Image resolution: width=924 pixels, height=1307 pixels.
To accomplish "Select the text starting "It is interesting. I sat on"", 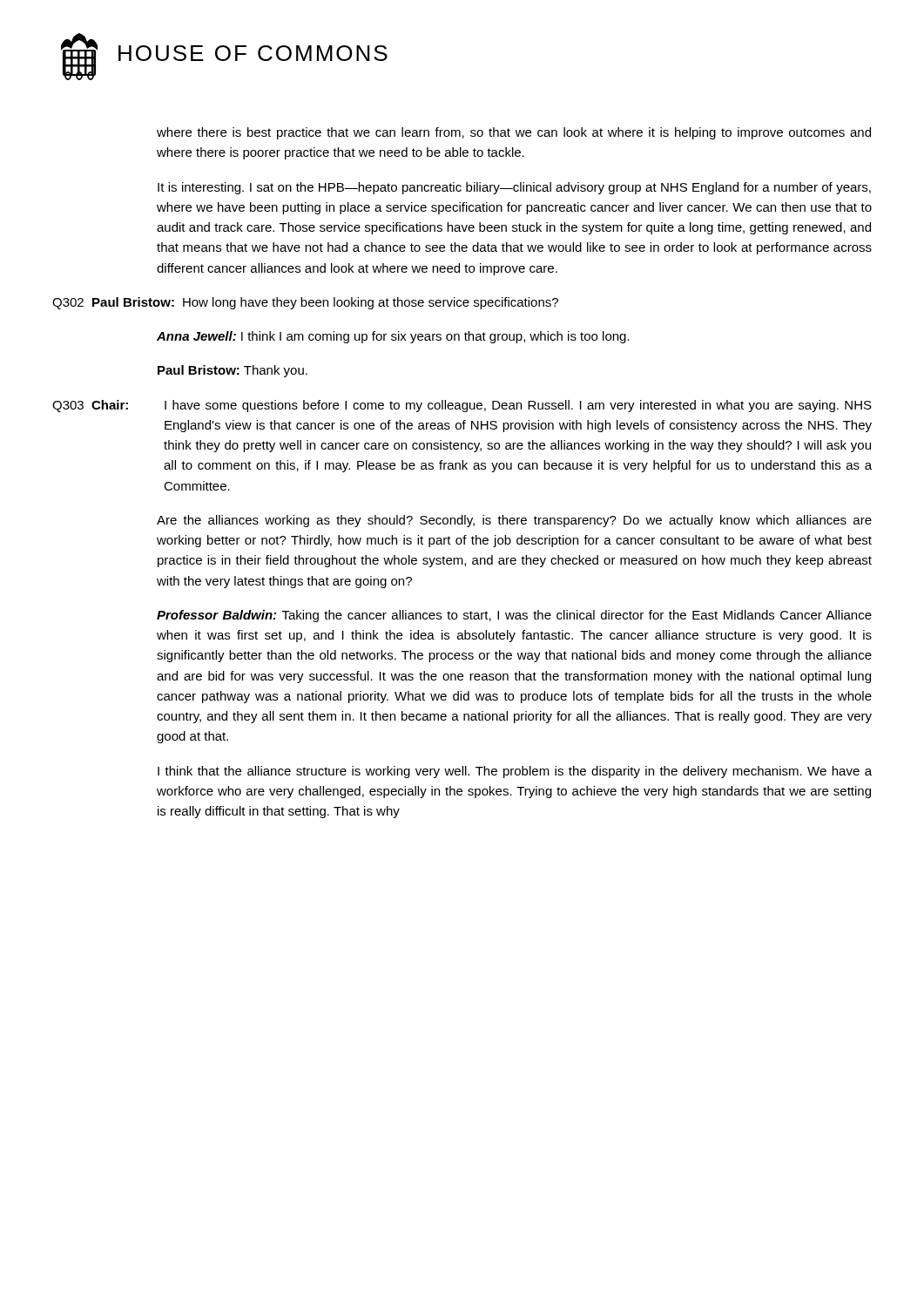I will (x=514, y=227).
